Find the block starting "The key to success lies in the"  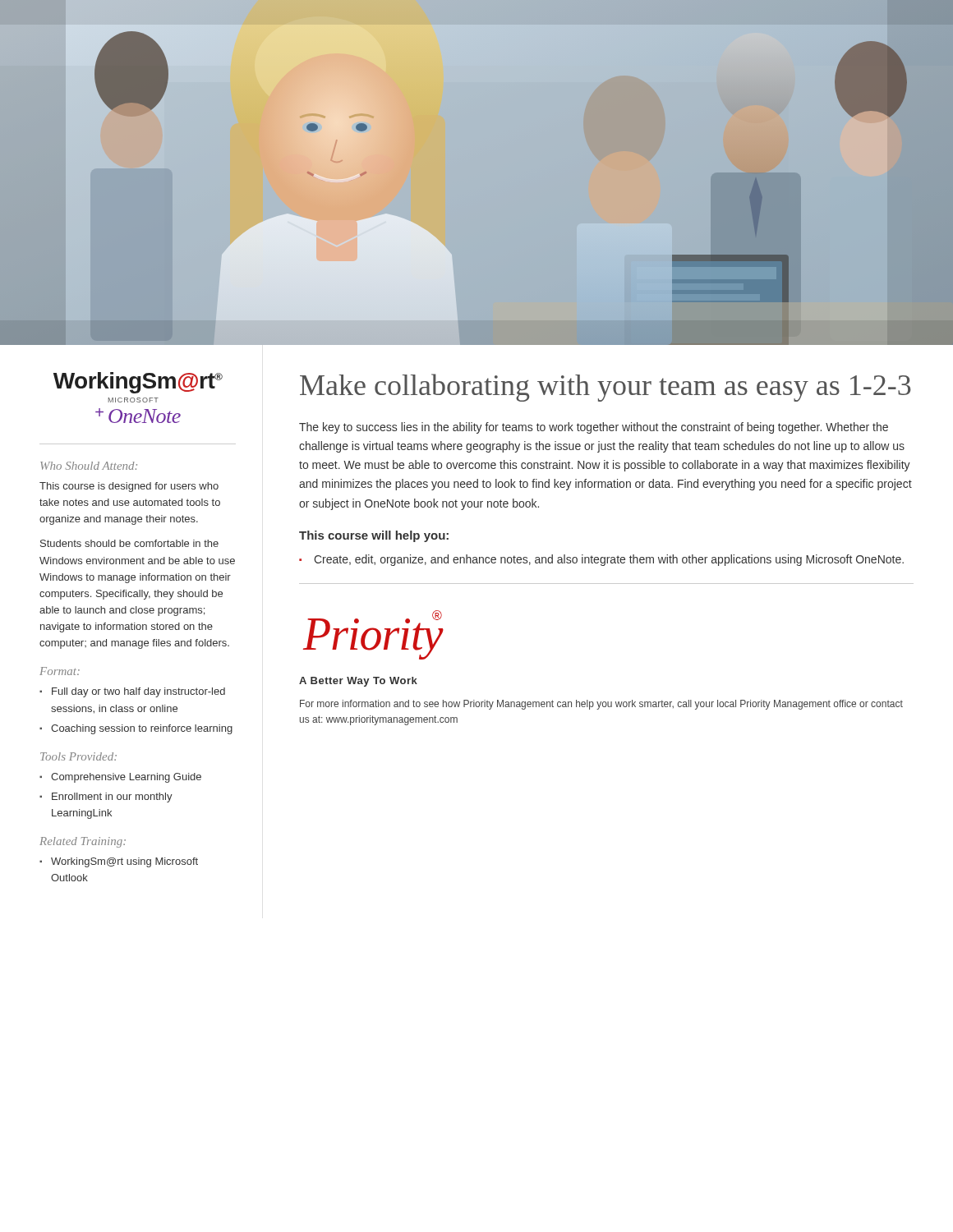(605, 465)
